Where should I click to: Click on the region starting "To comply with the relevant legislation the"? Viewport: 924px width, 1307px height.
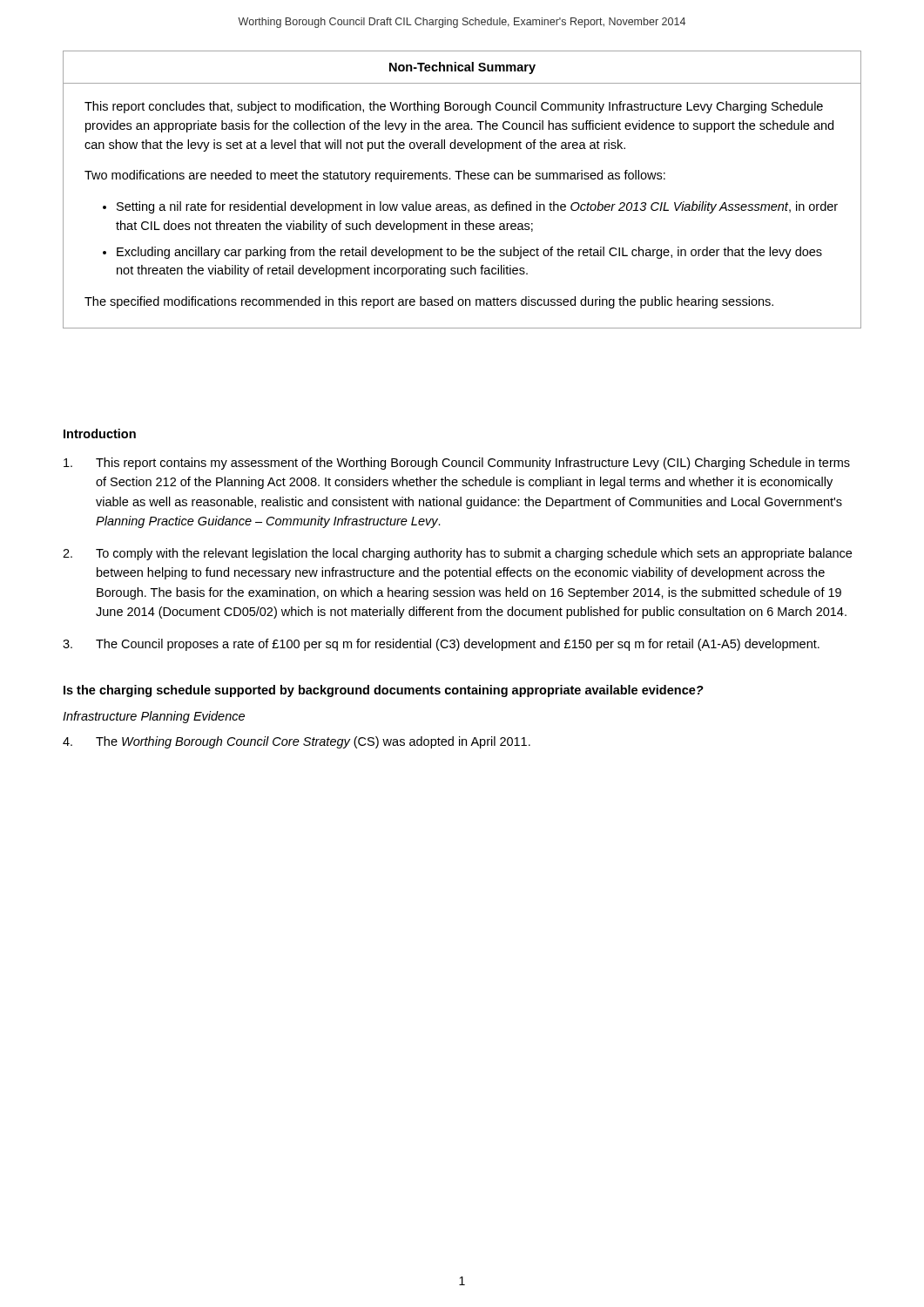[x=462, y=583]
